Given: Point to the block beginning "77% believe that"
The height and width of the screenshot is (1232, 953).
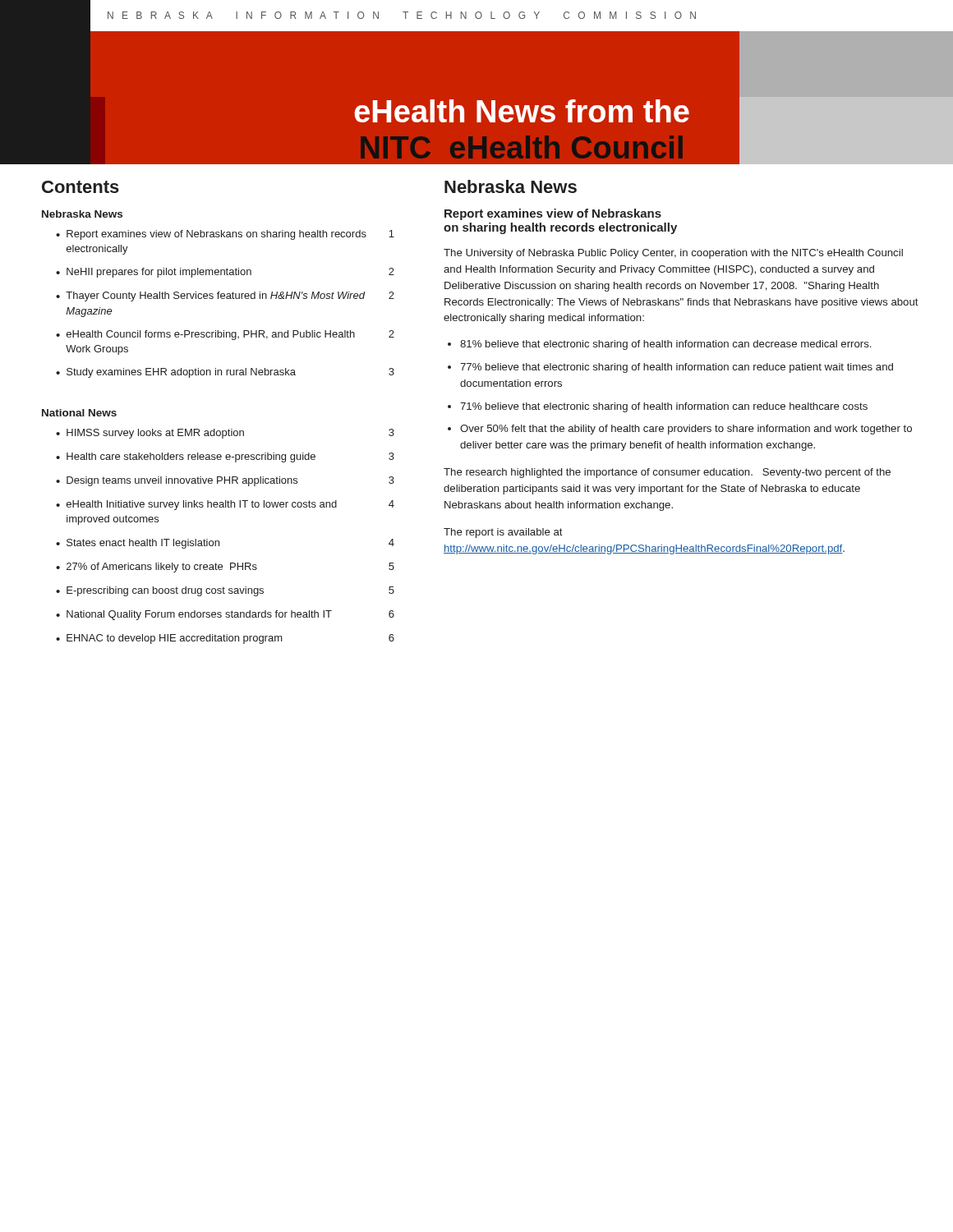Looking at the screenshot, I should pyautogui.click(x=677, y=375).
